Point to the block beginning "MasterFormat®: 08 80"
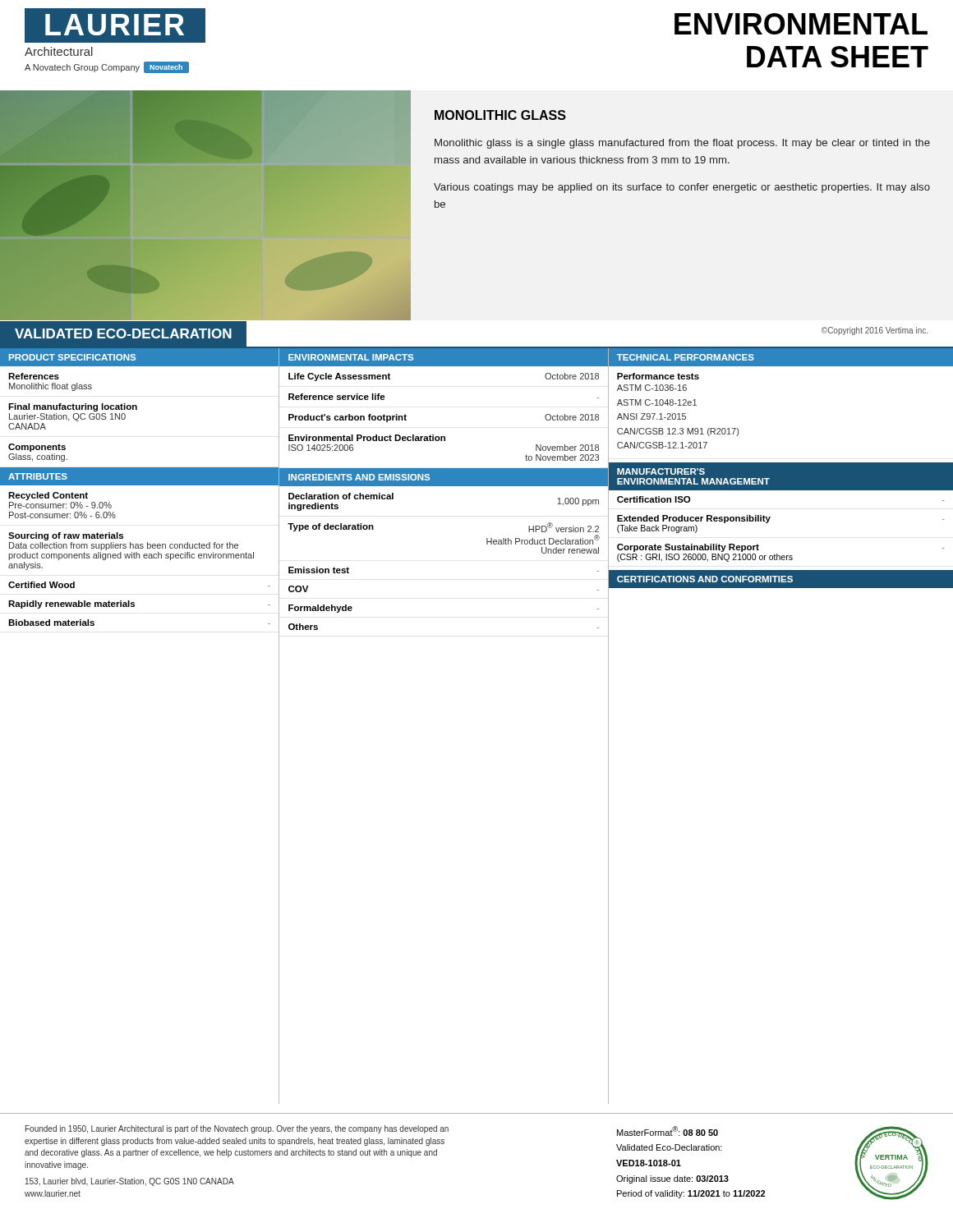This screenshot has height=1232, width=953. click(691, 1162)
